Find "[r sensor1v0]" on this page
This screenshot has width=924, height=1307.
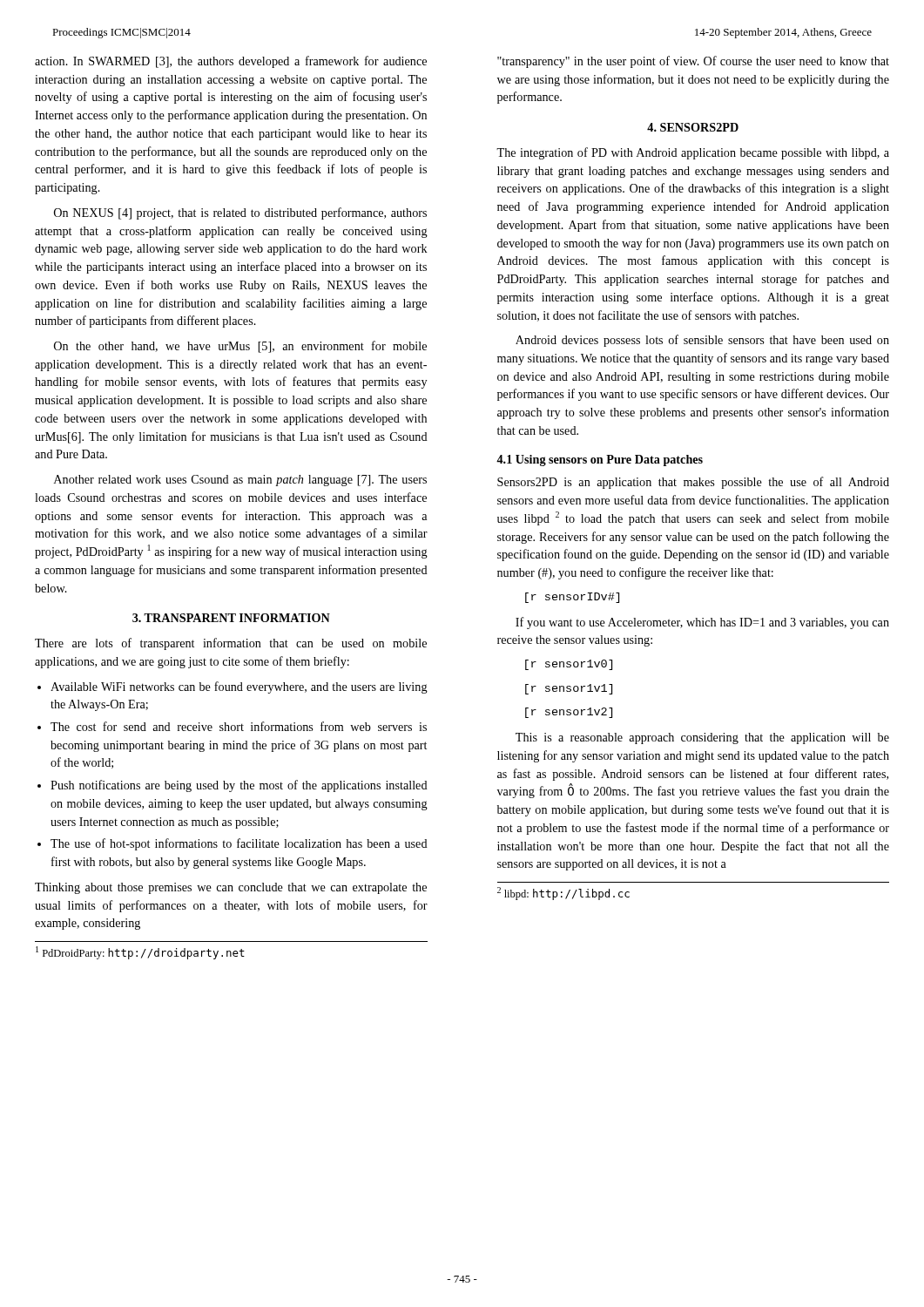pyautogui.click(x=569, y=664)
